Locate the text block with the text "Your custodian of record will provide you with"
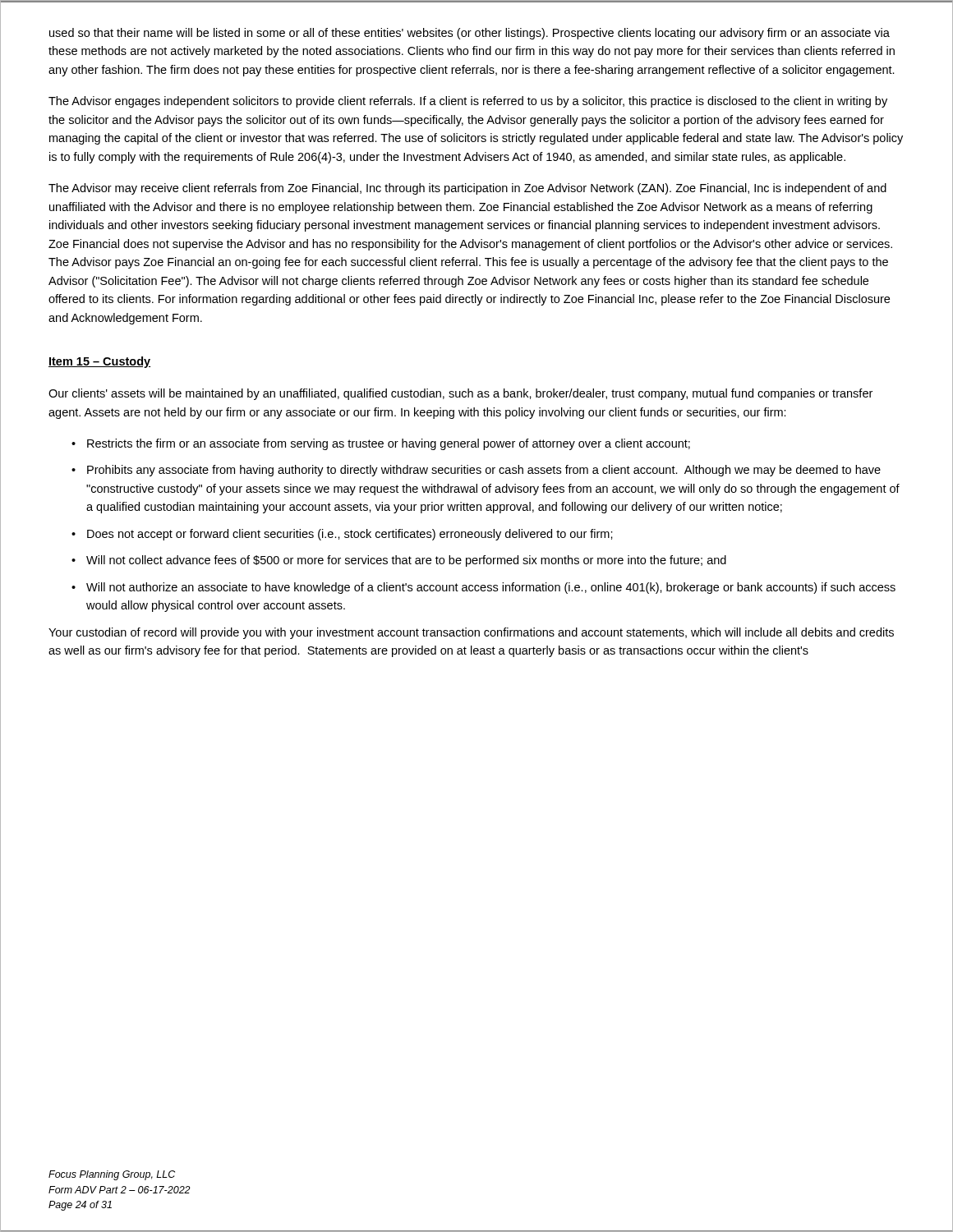The width and height of the screenshot is (953, 1232). (x=471, y=641)
